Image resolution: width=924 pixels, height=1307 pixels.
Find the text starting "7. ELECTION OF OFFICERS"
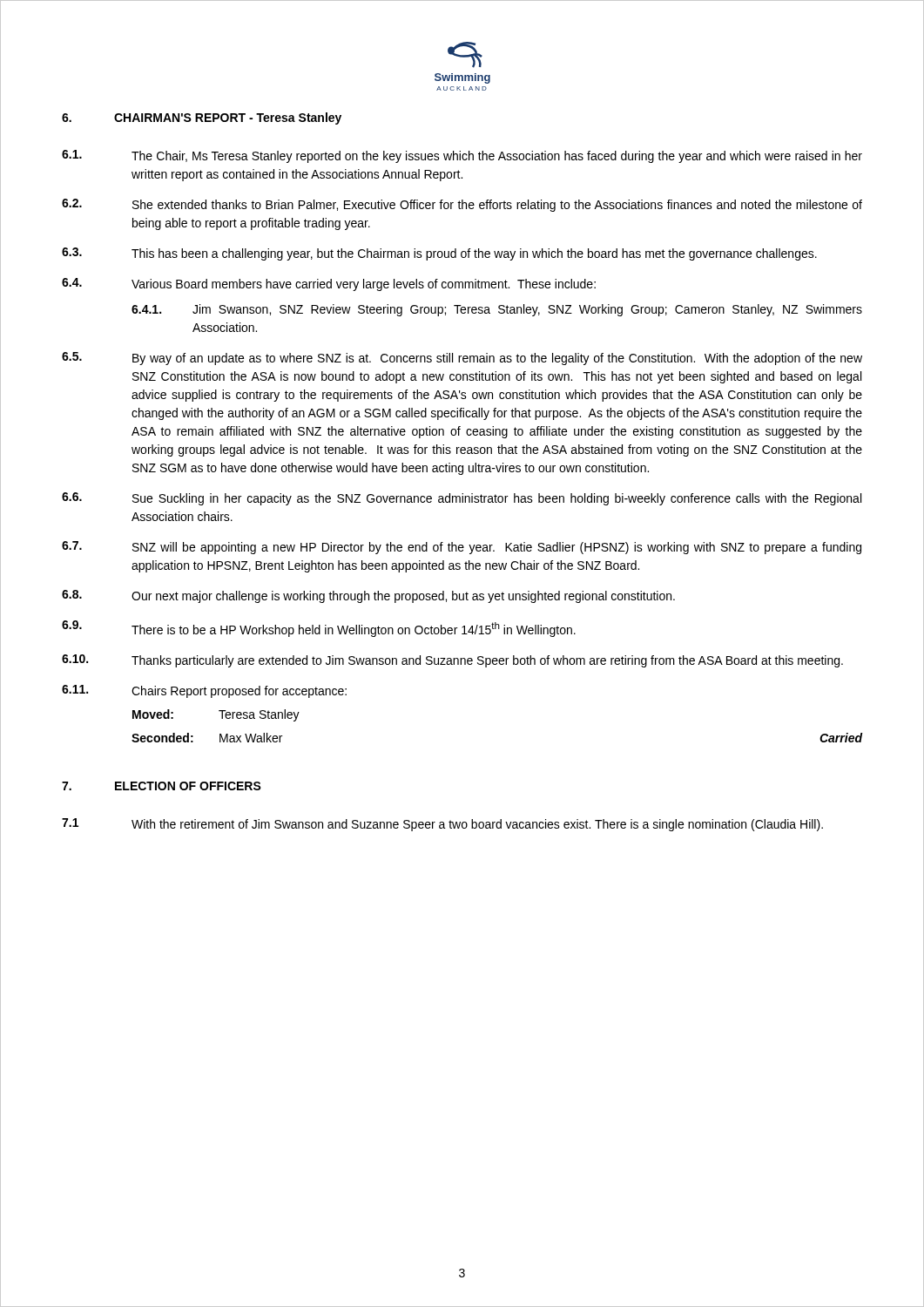(161, 786)
